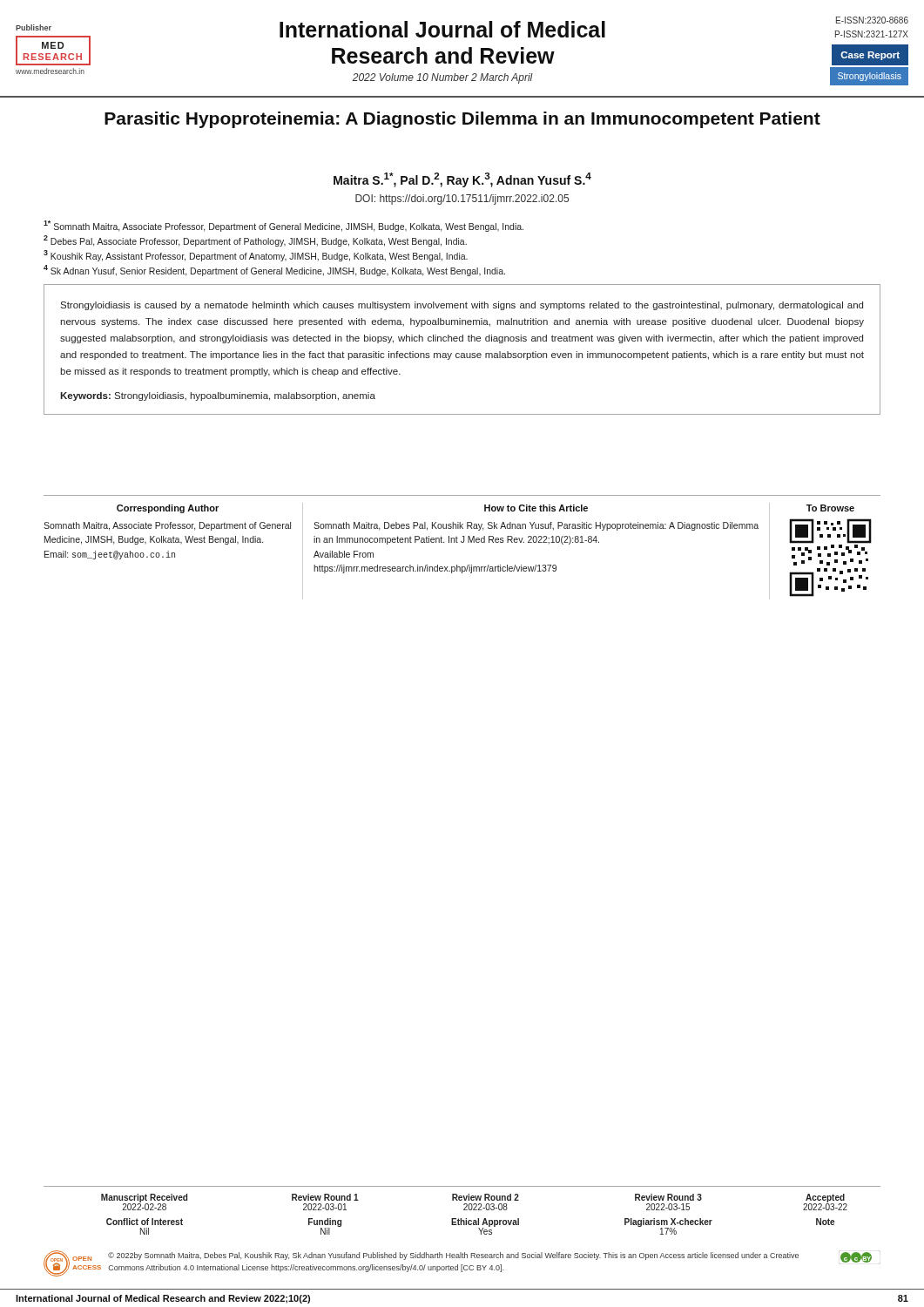Locate the text that says "DOI: https://doi.org/10.17511/ijmrr.2022.i02.05"
The height and width of the screenshot is (1307, 924).
462,199
